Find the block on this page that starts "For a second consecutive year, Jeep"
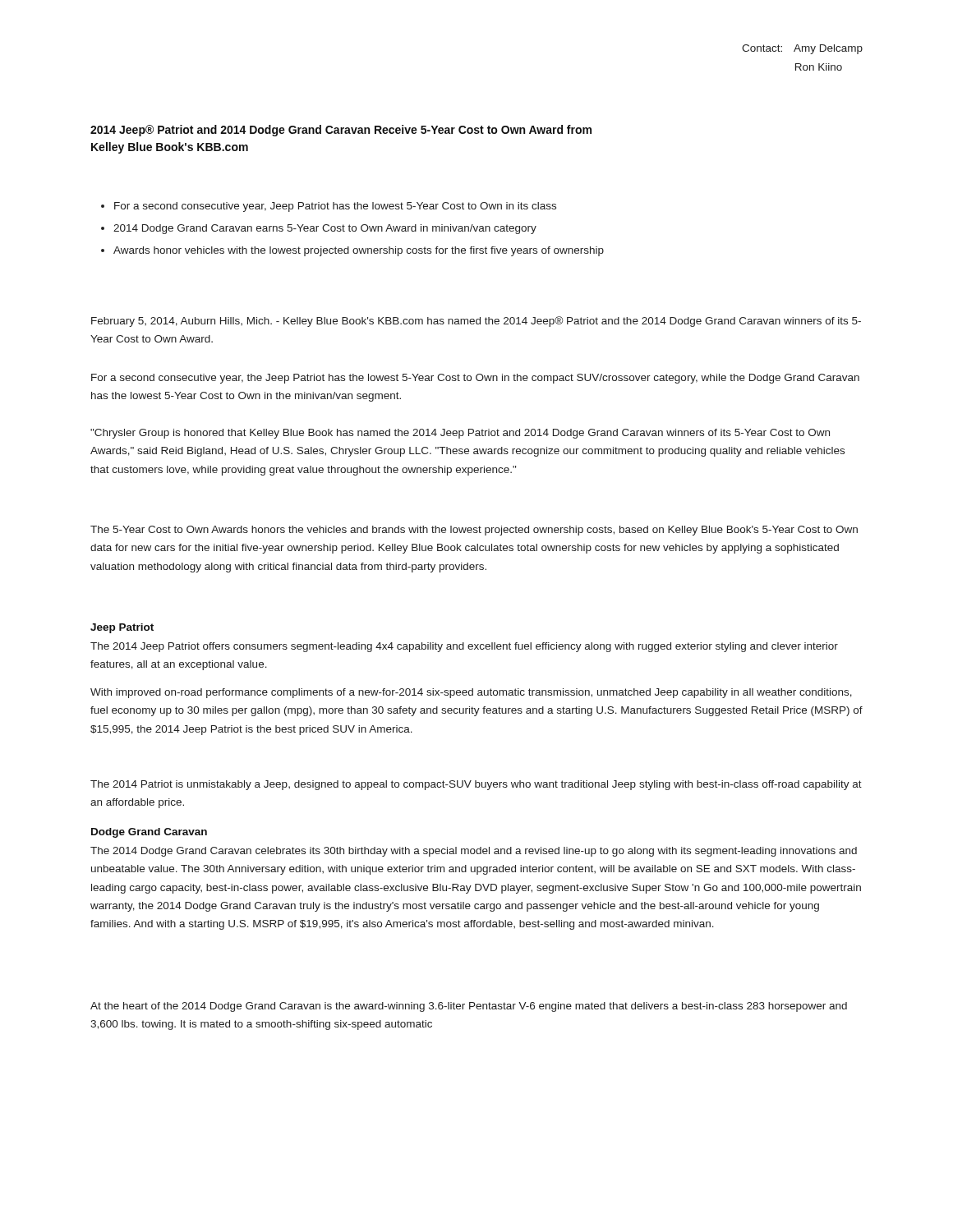 click(476, 229)
